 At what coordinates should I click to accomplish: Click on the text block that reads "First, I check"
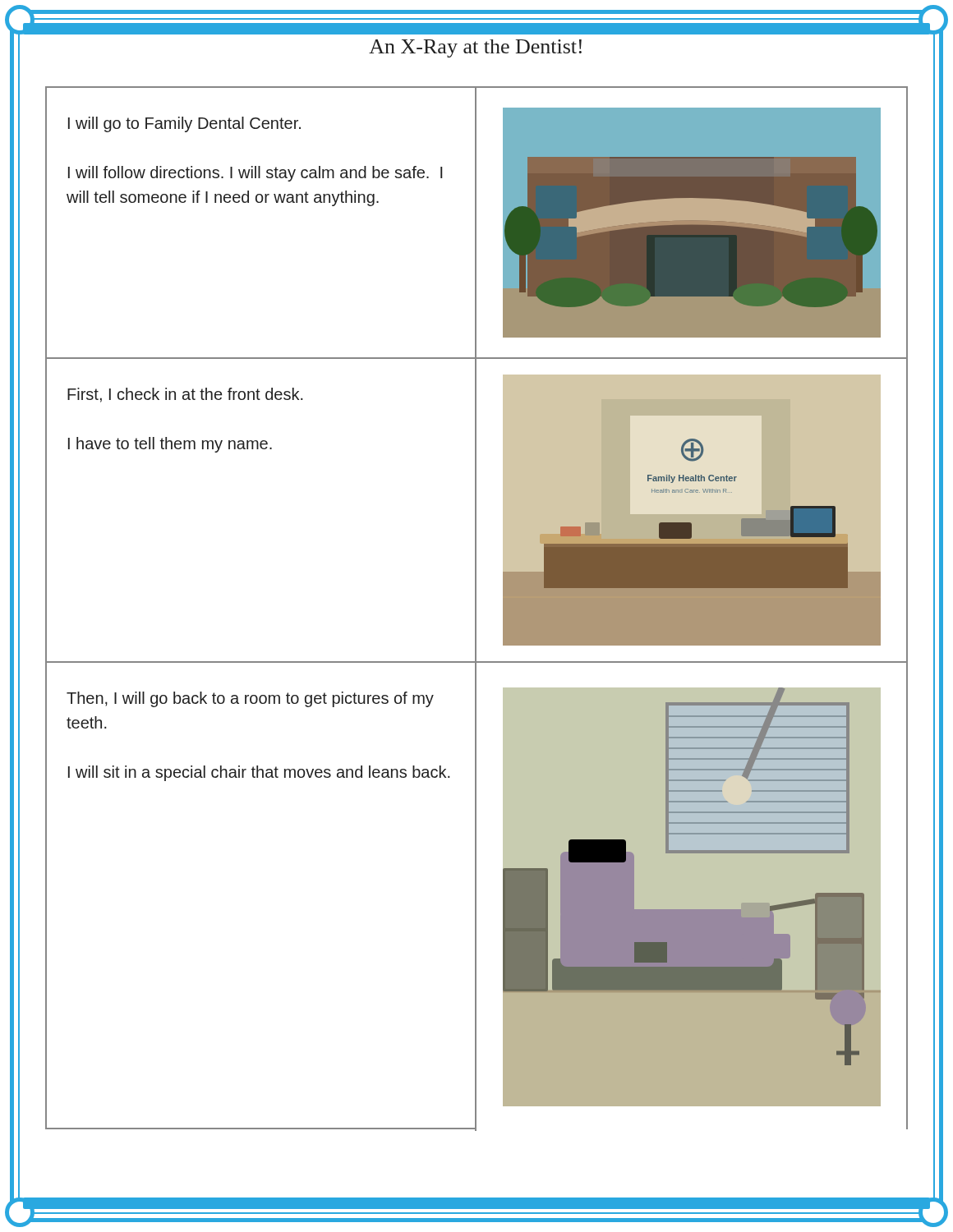185,395
